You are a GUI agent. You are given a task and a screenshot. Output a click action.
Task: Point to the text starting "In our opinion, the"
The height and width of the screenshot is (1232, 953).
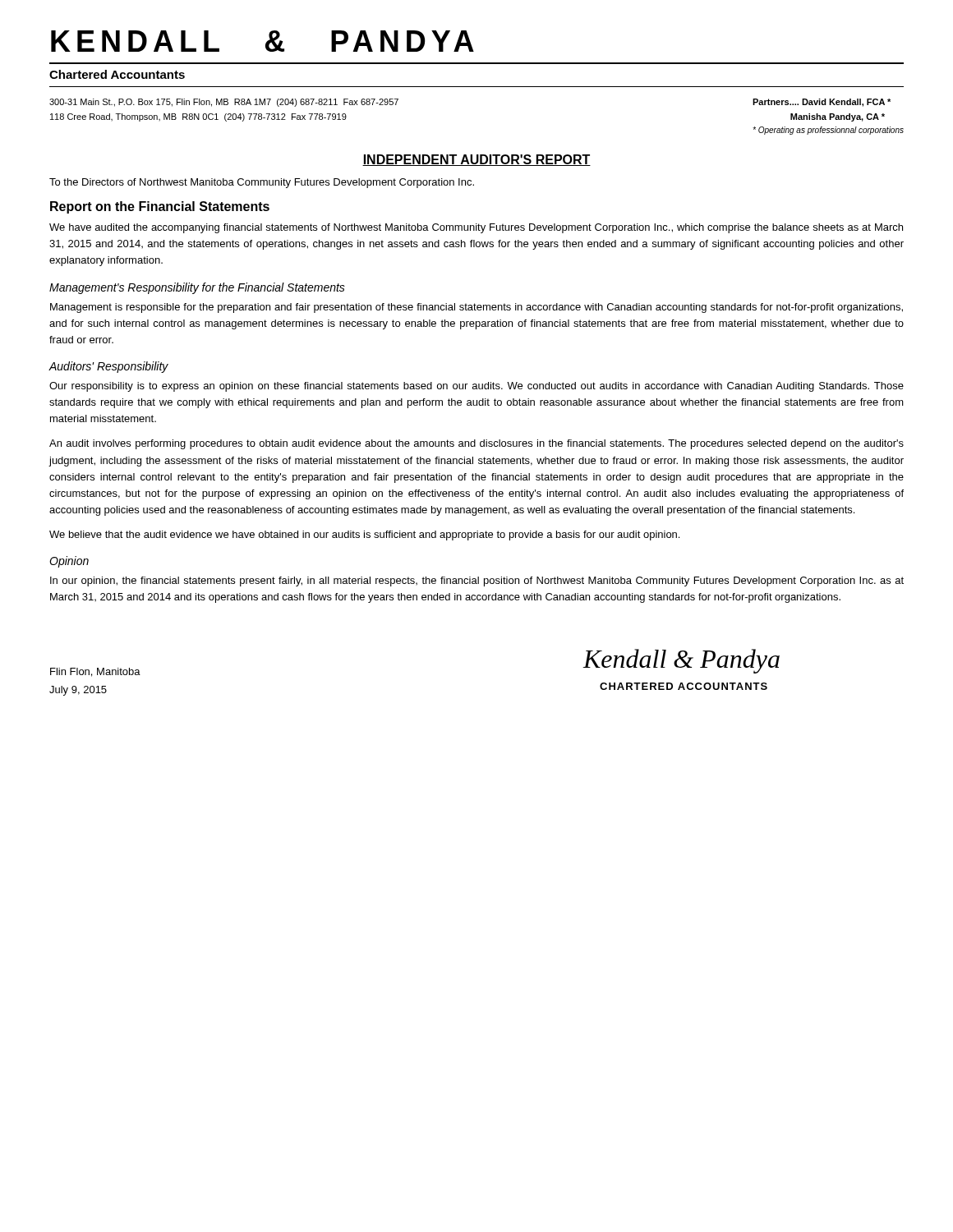pyautogui.click(x=476, y=589)
